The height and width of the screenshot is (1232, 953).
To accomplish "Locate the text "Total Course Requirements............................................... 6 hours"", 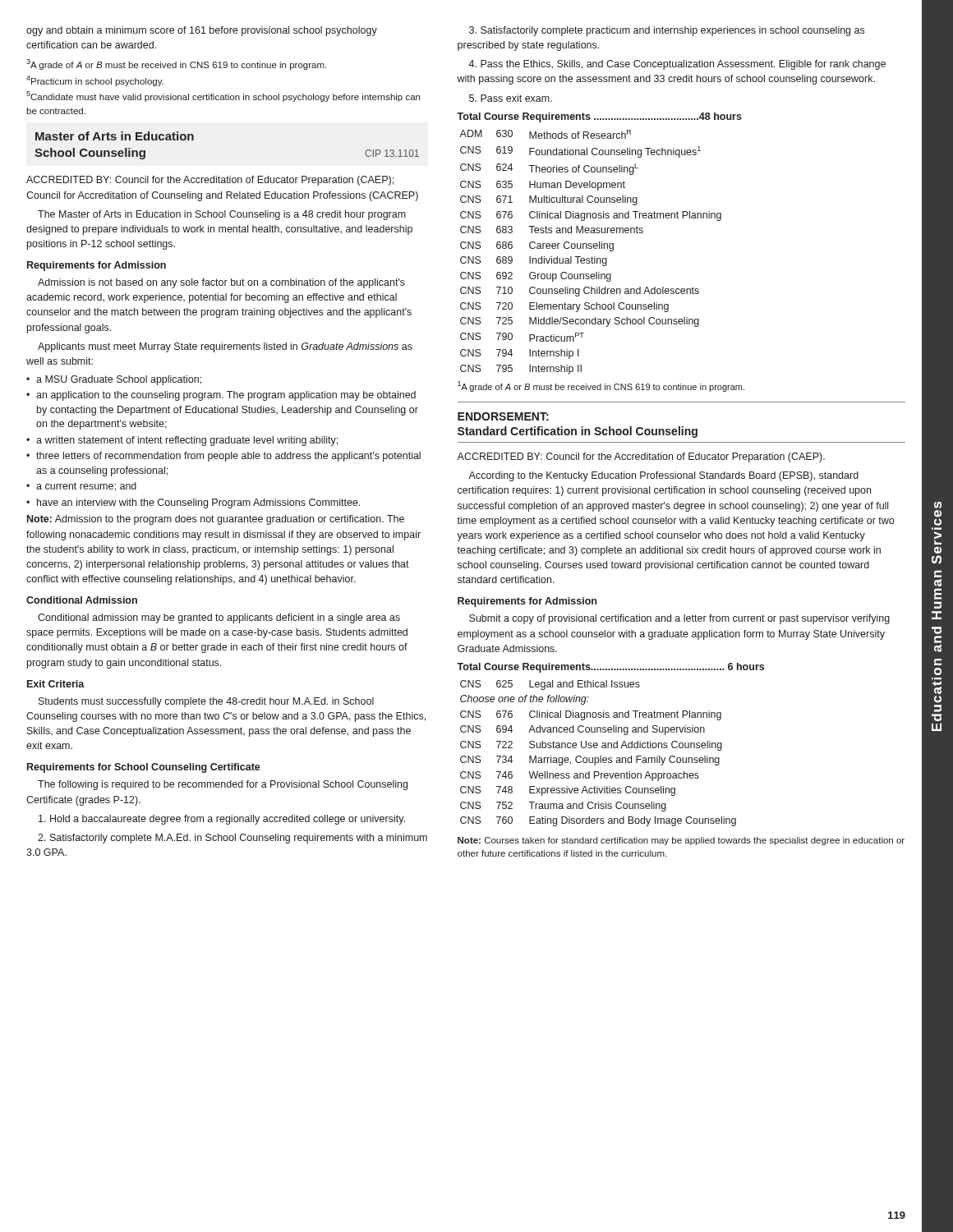I will coord(681,667).
